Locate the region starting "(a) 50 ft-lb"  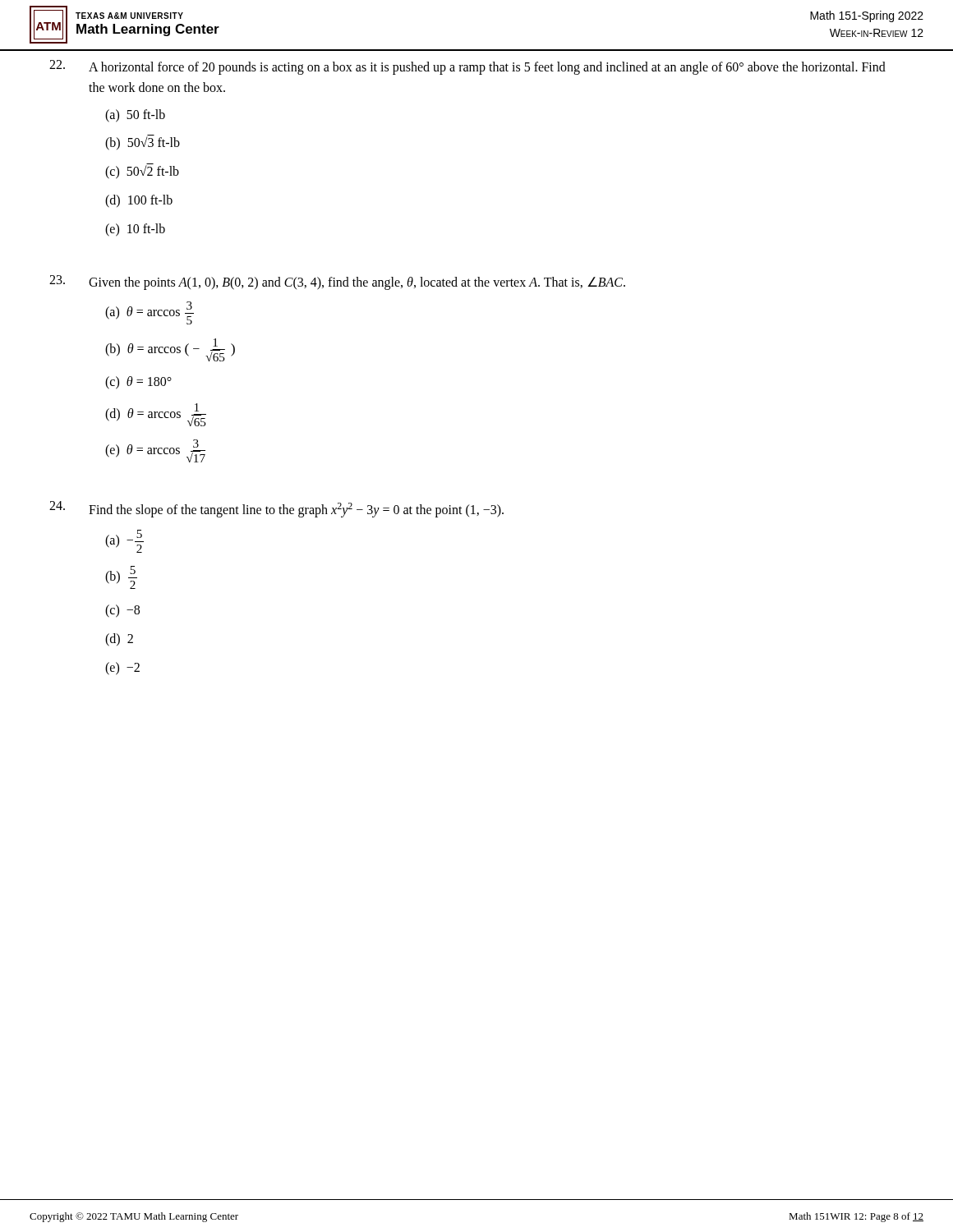[x=135, y=114]
